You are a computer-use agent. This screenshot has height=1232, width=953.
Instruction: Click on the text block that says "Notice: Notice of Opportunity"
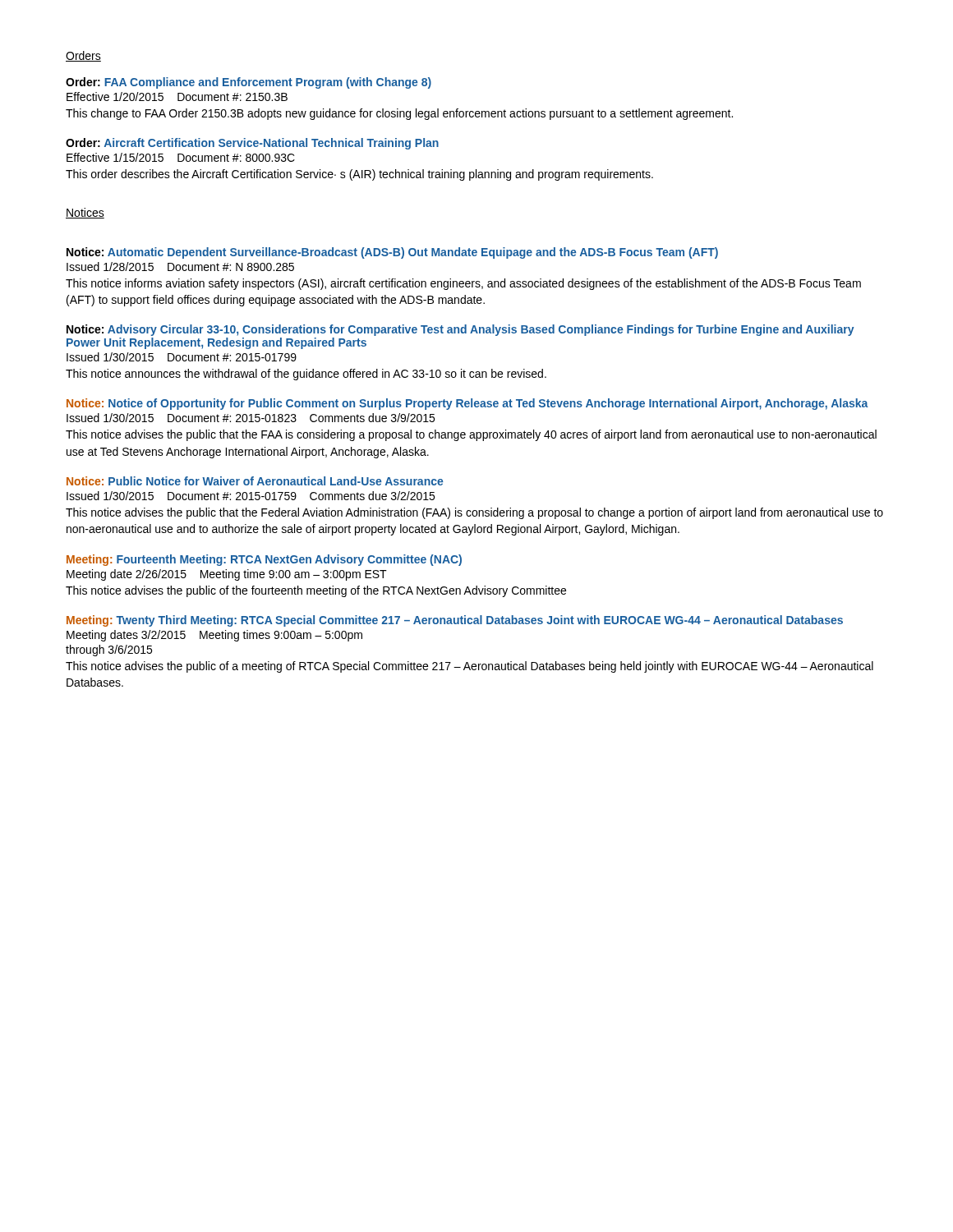[476, 429]
